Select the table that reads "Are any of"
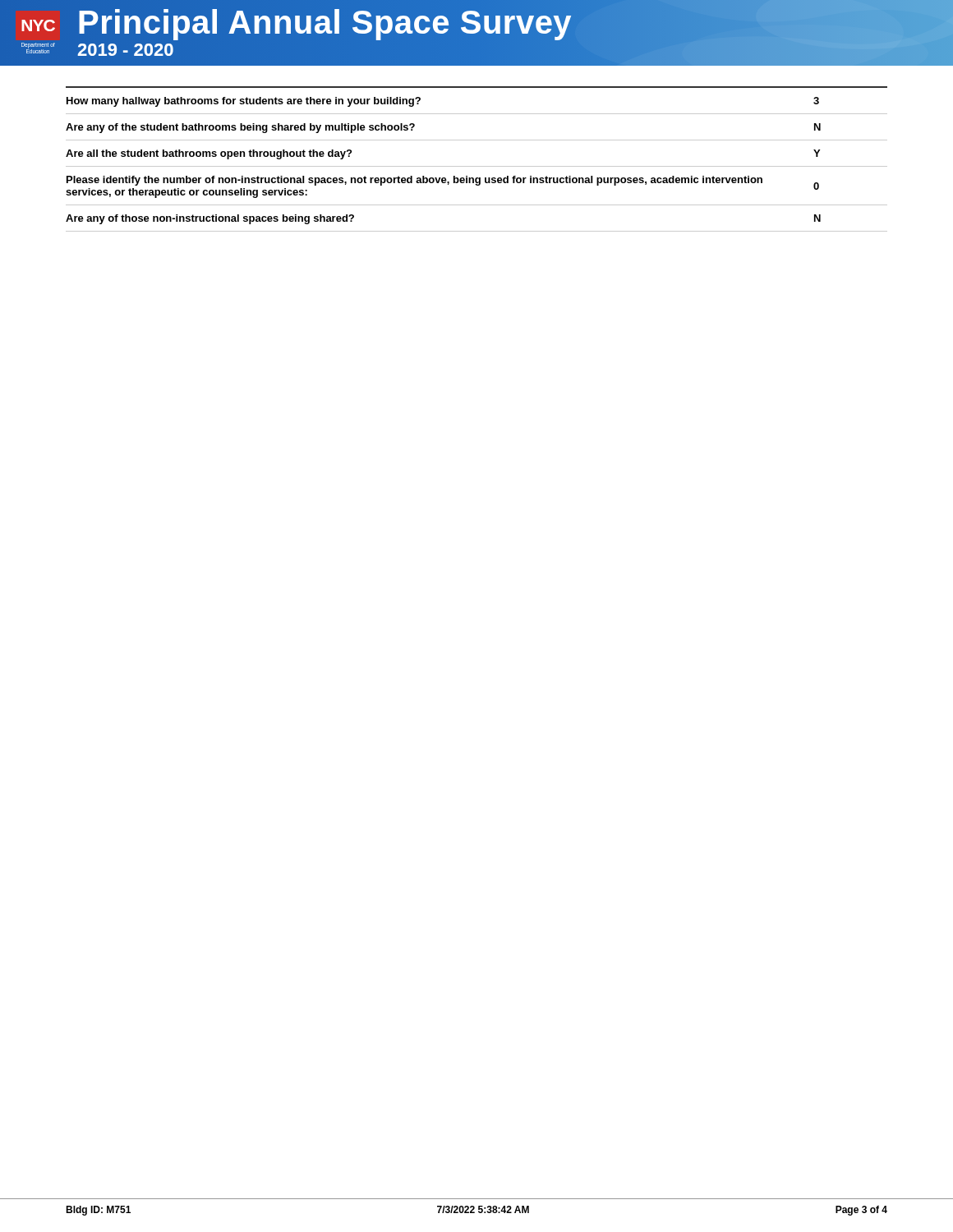 476,157
